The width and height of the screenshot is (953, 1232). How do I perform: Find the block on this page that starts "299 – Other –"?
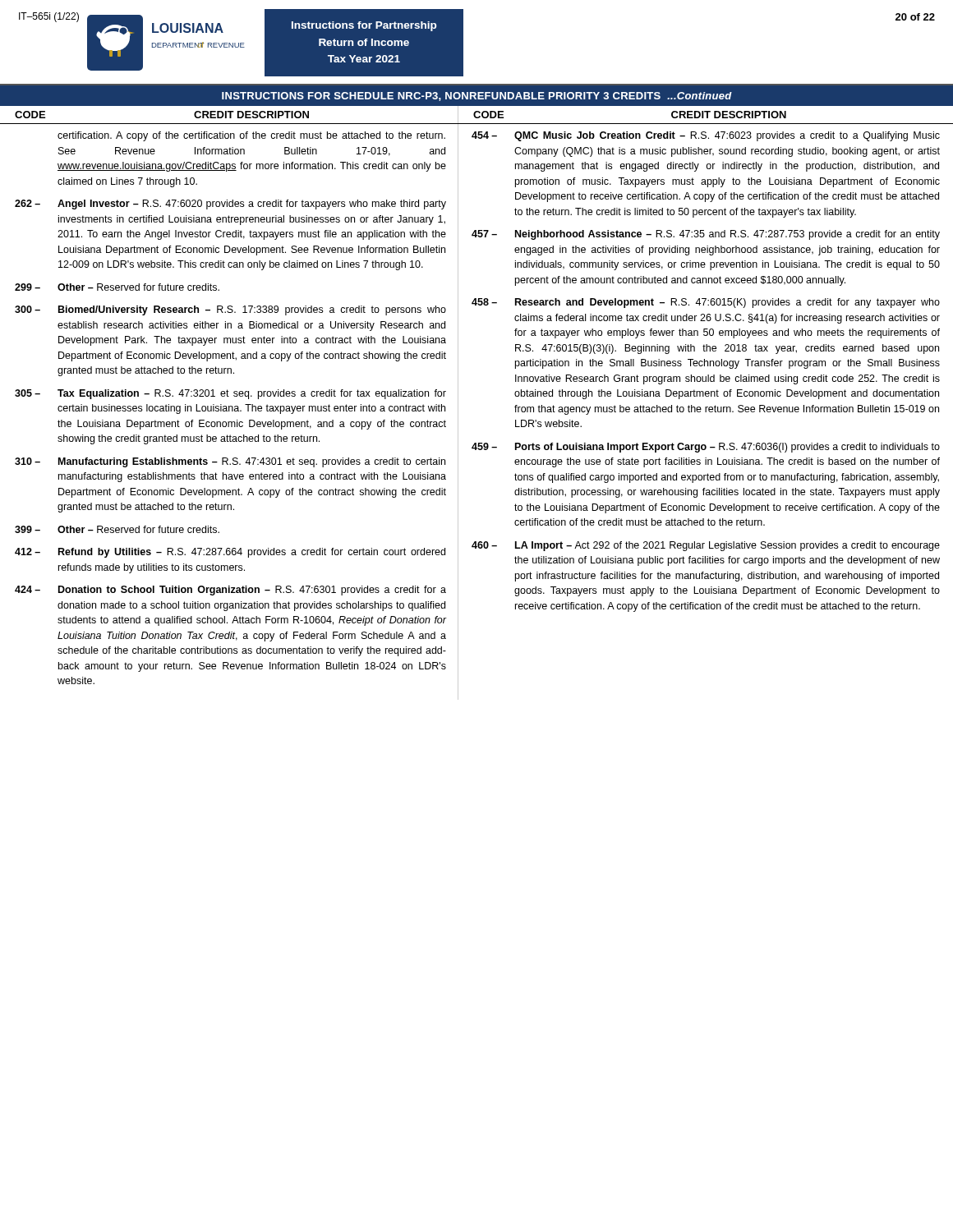[230, 287]
